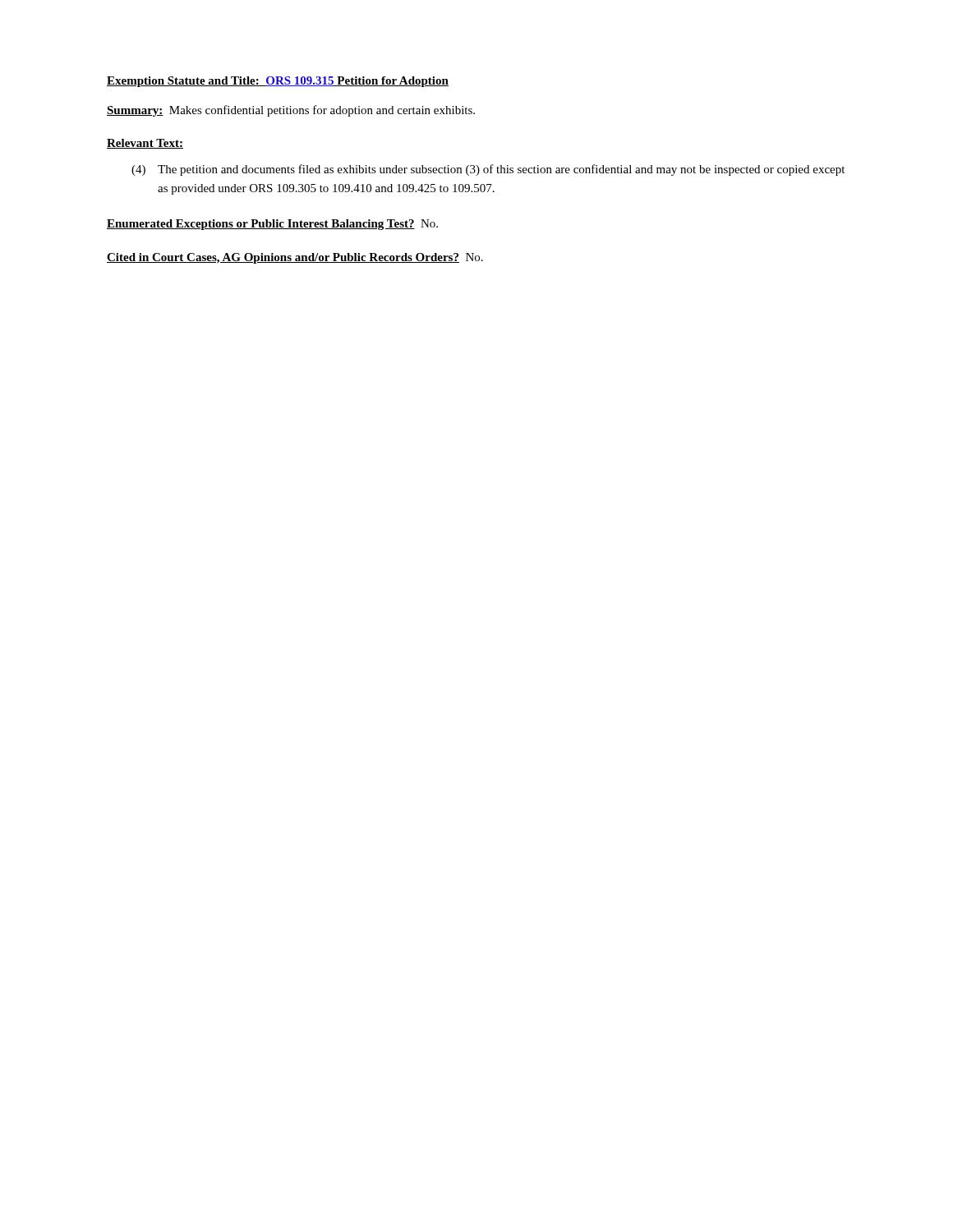Find the section header that reads "Exemption Statute and Title:"
This screenshot has width=953, height=1232.
pos(278,81)
